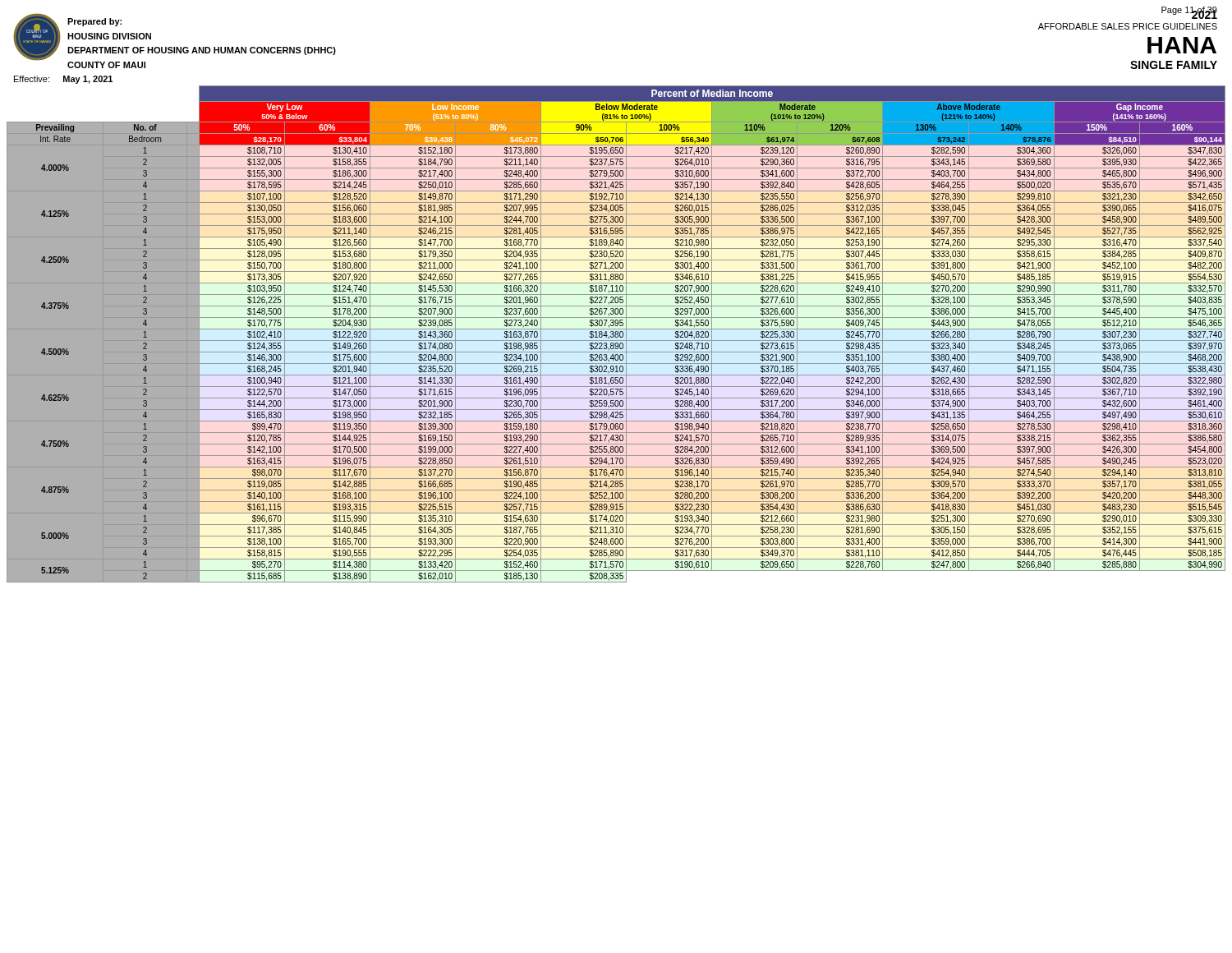Point to the block beginning "Effective: May 1,"
1232x953 pixels.
pyautogui.click(x=63, y=79)
